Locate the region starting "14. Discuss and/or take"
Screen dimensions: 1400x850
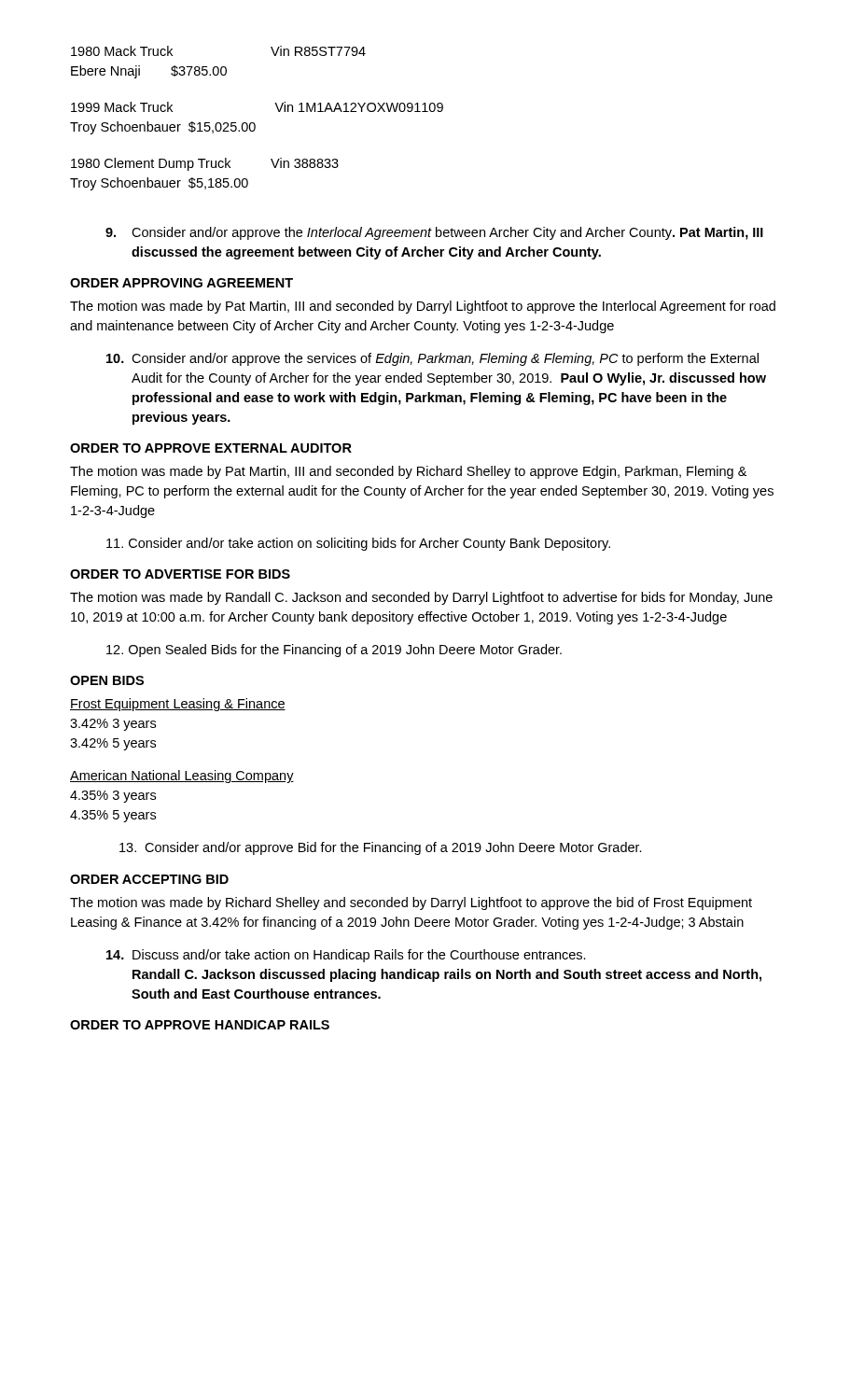pyautogui.click(x=443, y=974)
